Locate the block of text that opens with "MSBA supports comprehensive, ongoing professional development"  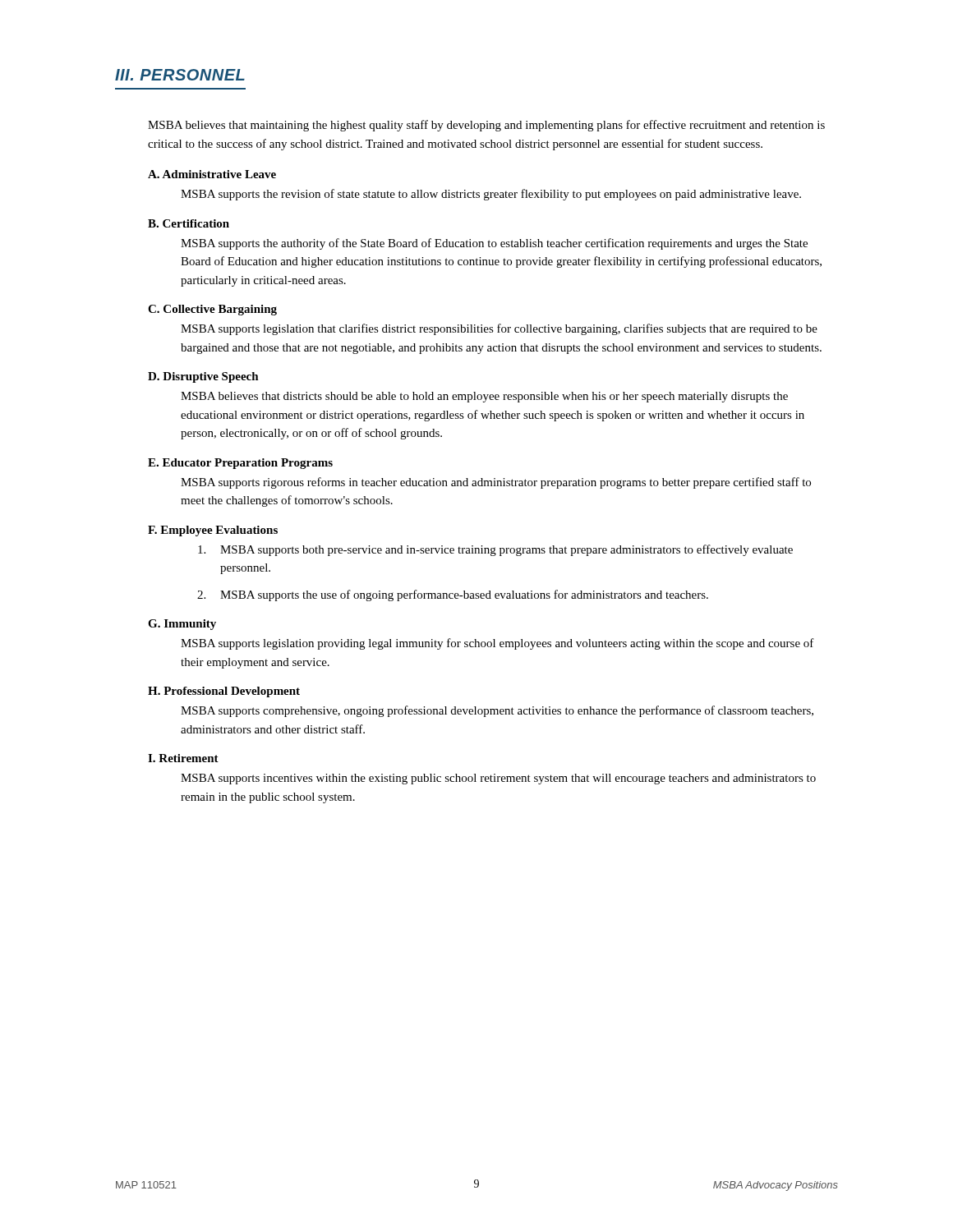[x=498, y=720]
